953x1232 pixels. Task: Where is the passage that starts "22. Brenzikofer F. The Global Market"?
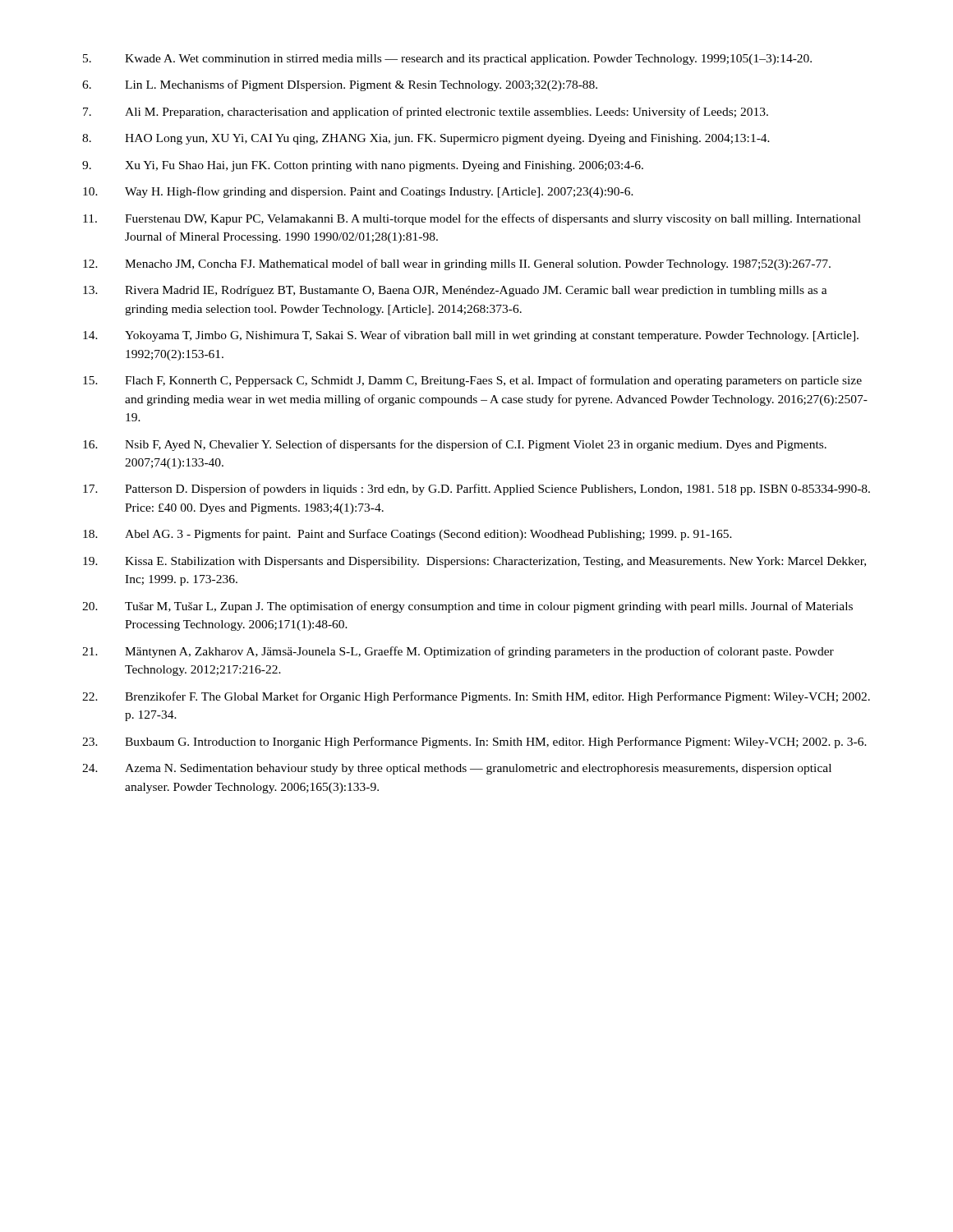point(476,706)
